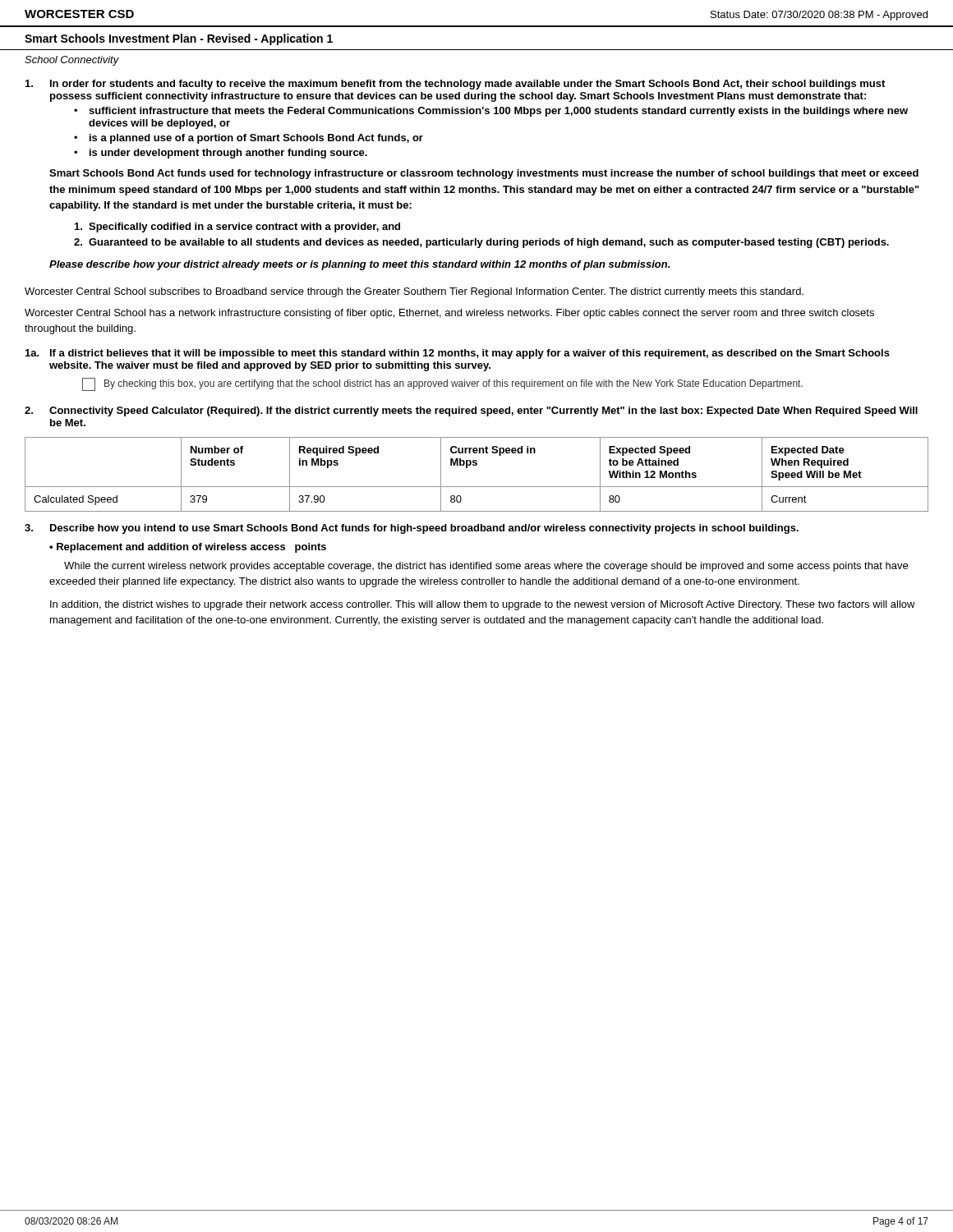
Task: Navigate to the element starting "School Connectivity"
Action: coord(72,60)
